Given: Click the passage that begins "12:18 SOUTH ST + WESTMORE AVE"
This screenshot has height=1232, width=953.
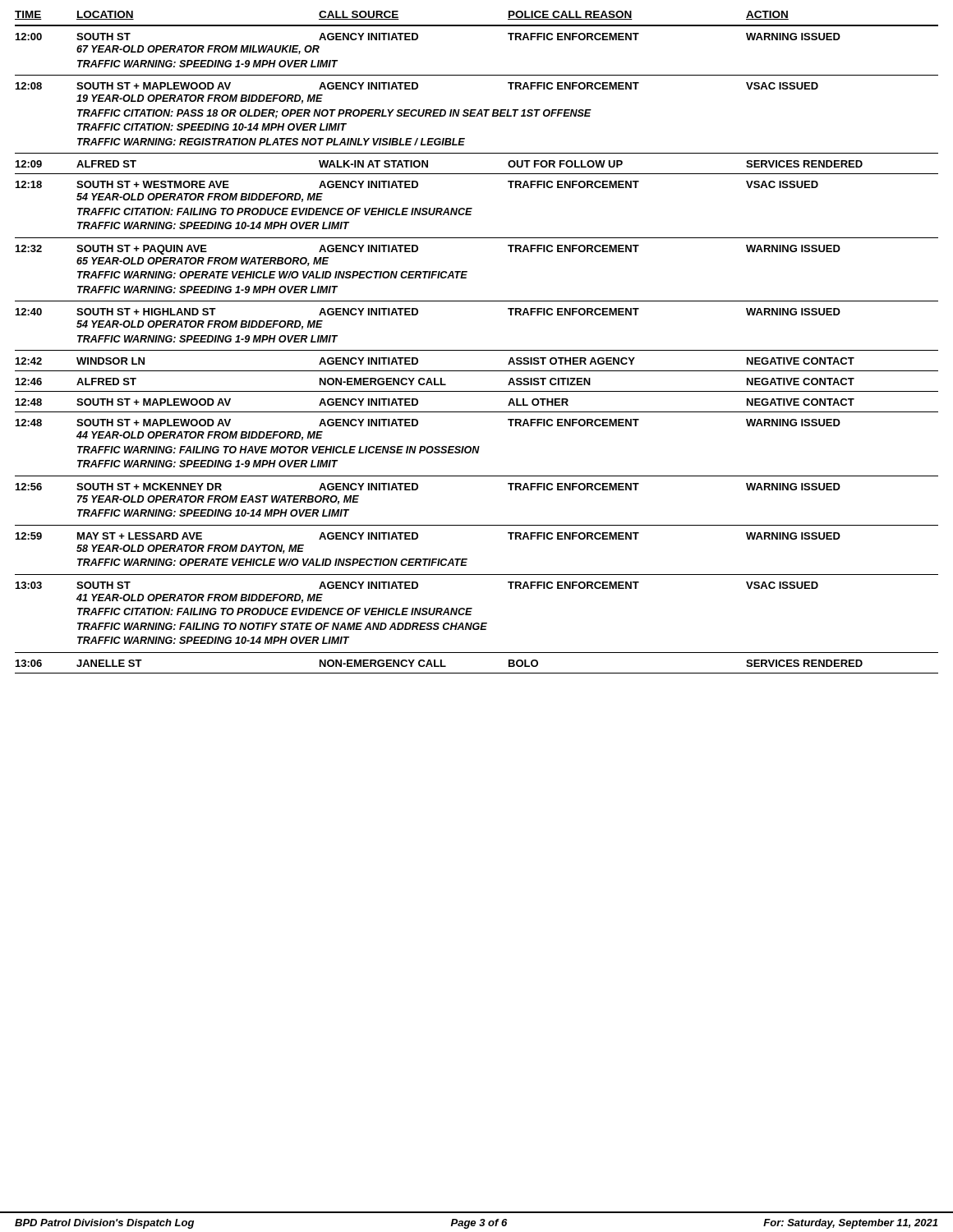Looking at the screenshot, I should [x=476, y=206].
